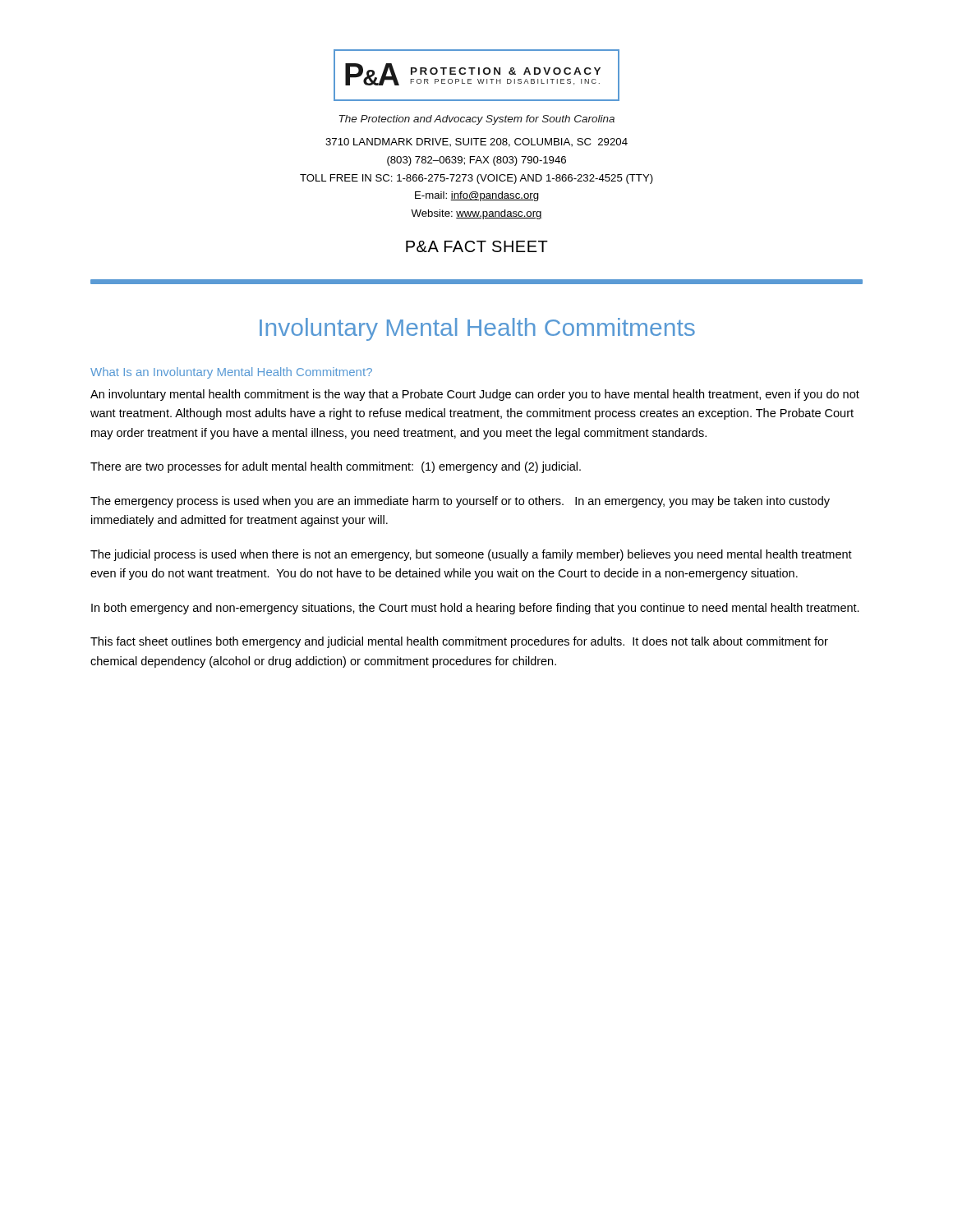
Task: Find the block on this page that starts "The Protection and Advocacy System for"
Action: tap(476, 119)
